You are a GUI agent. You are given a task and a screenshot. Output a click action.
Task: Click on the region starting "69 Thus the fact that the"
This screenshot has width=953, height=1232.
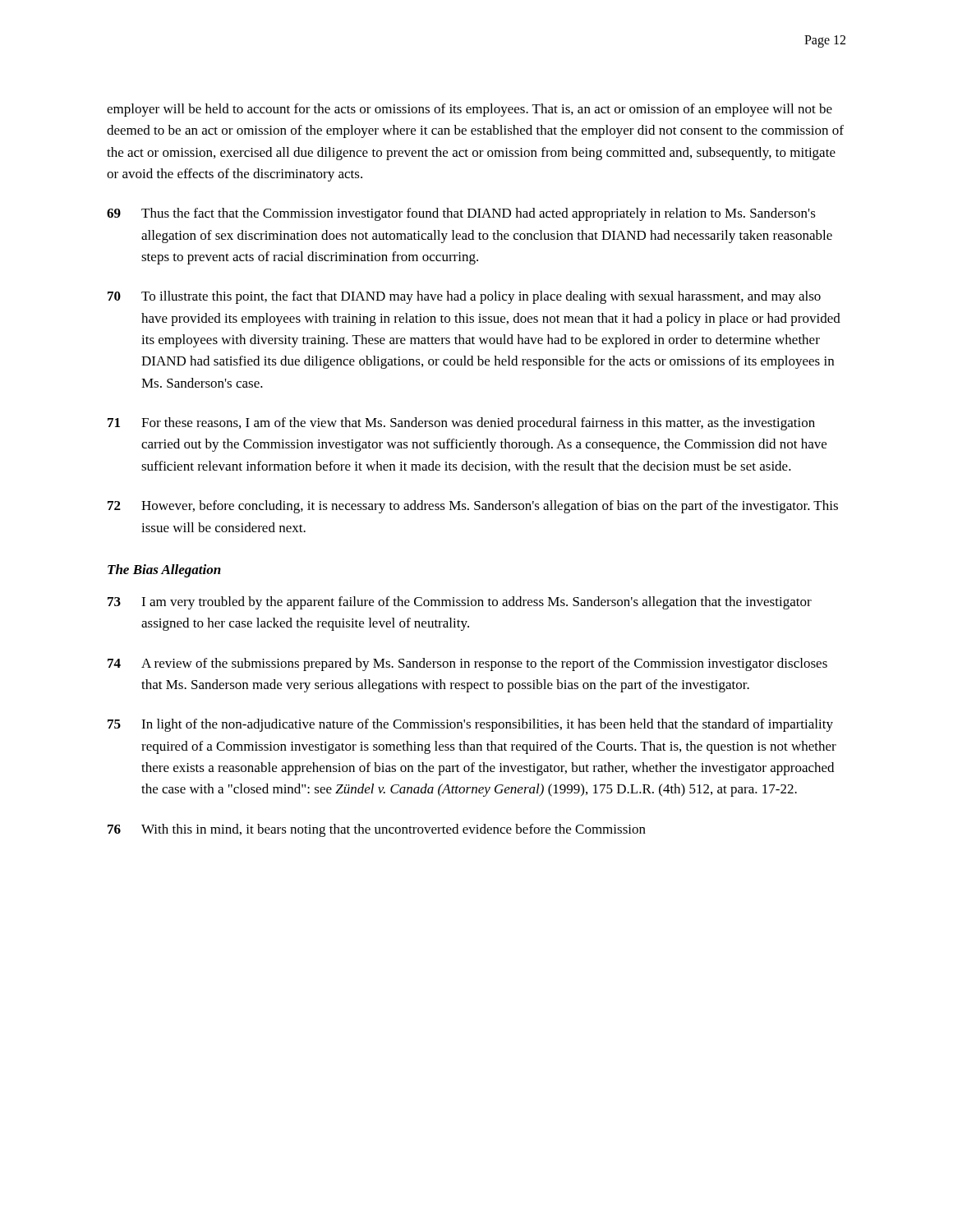click(x=476, y=236)
